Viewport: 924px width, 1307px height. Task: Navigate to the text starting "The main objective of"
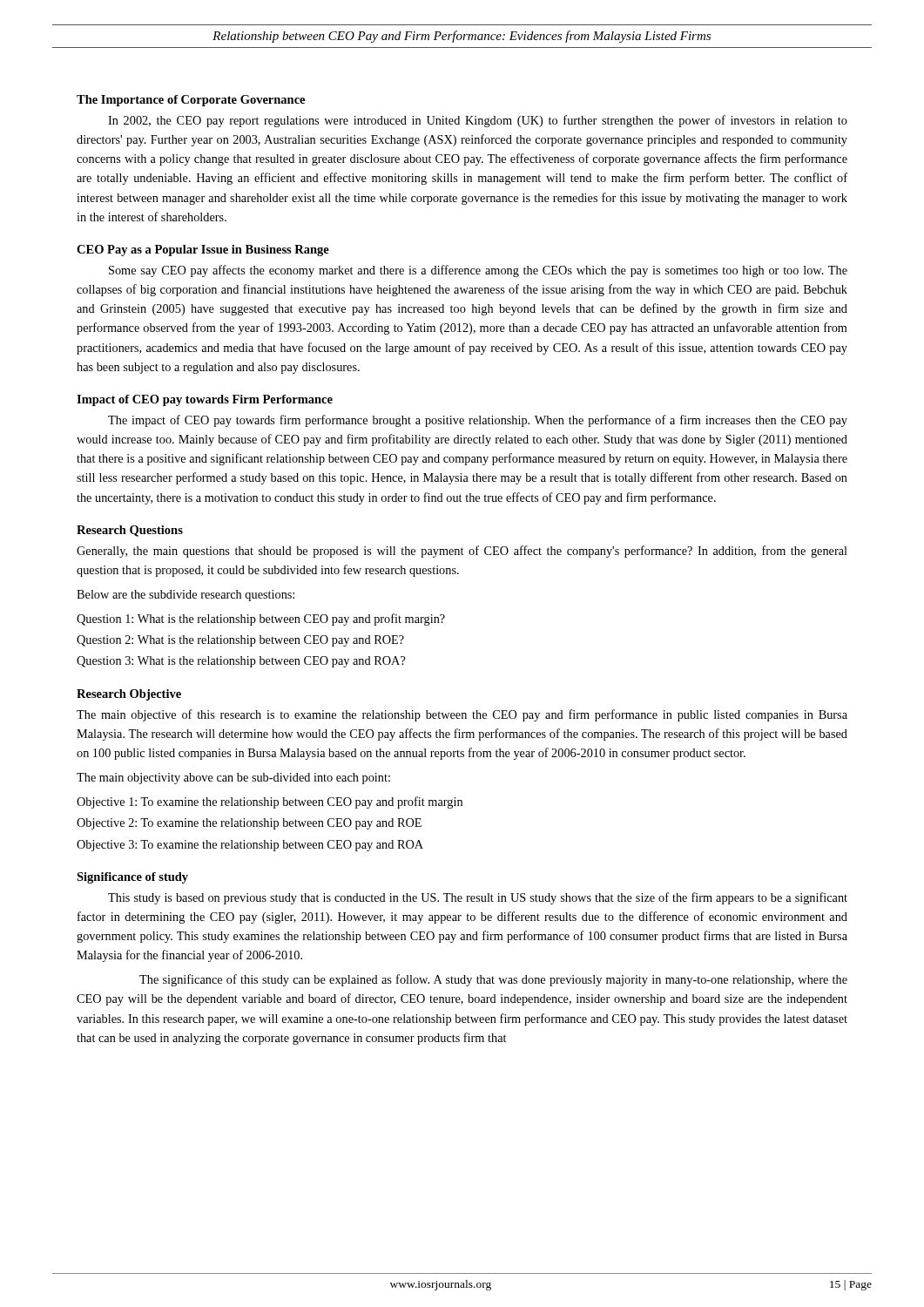tap(462, 733)
